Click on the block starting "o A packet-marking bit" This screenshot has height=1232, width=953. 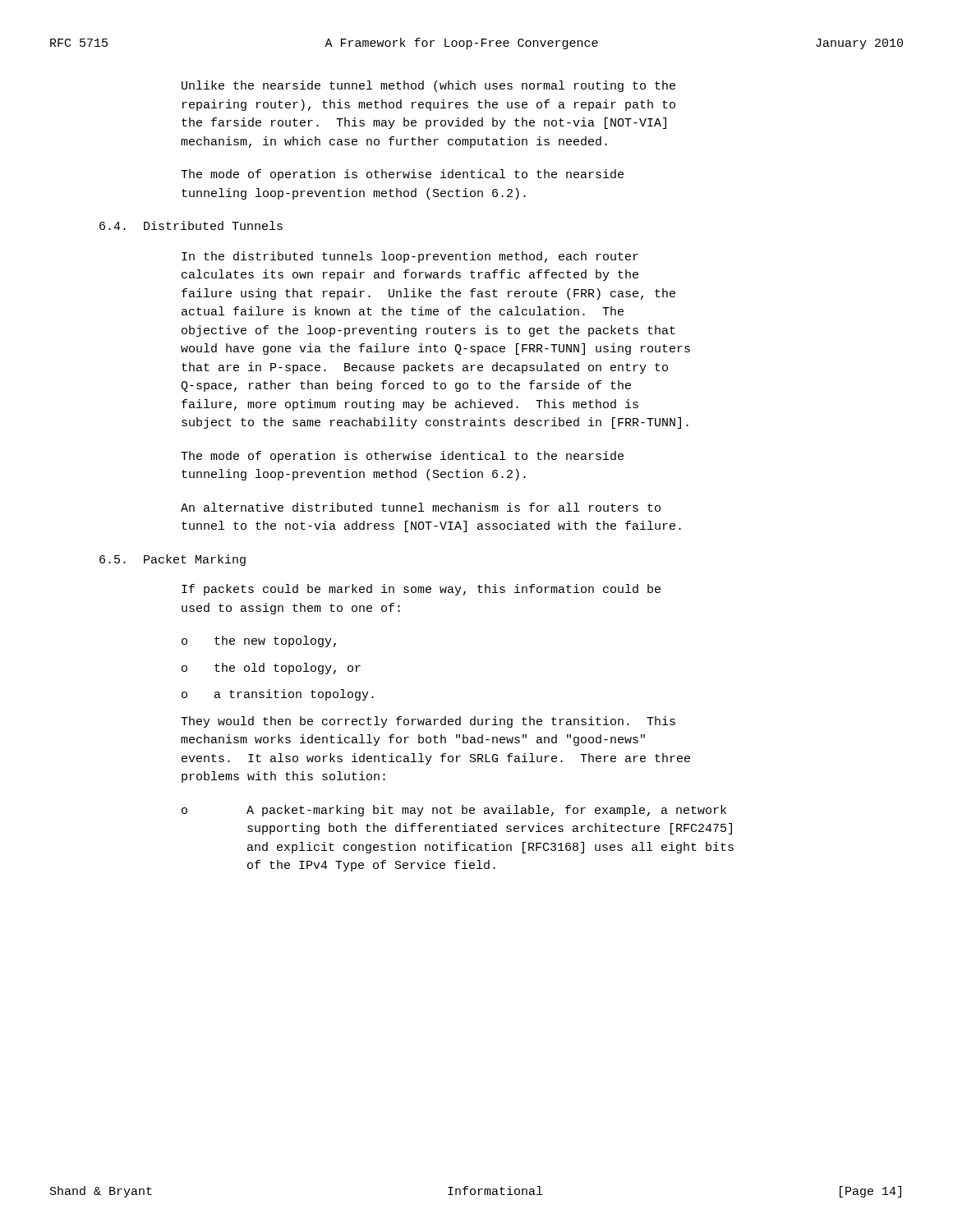542,839
